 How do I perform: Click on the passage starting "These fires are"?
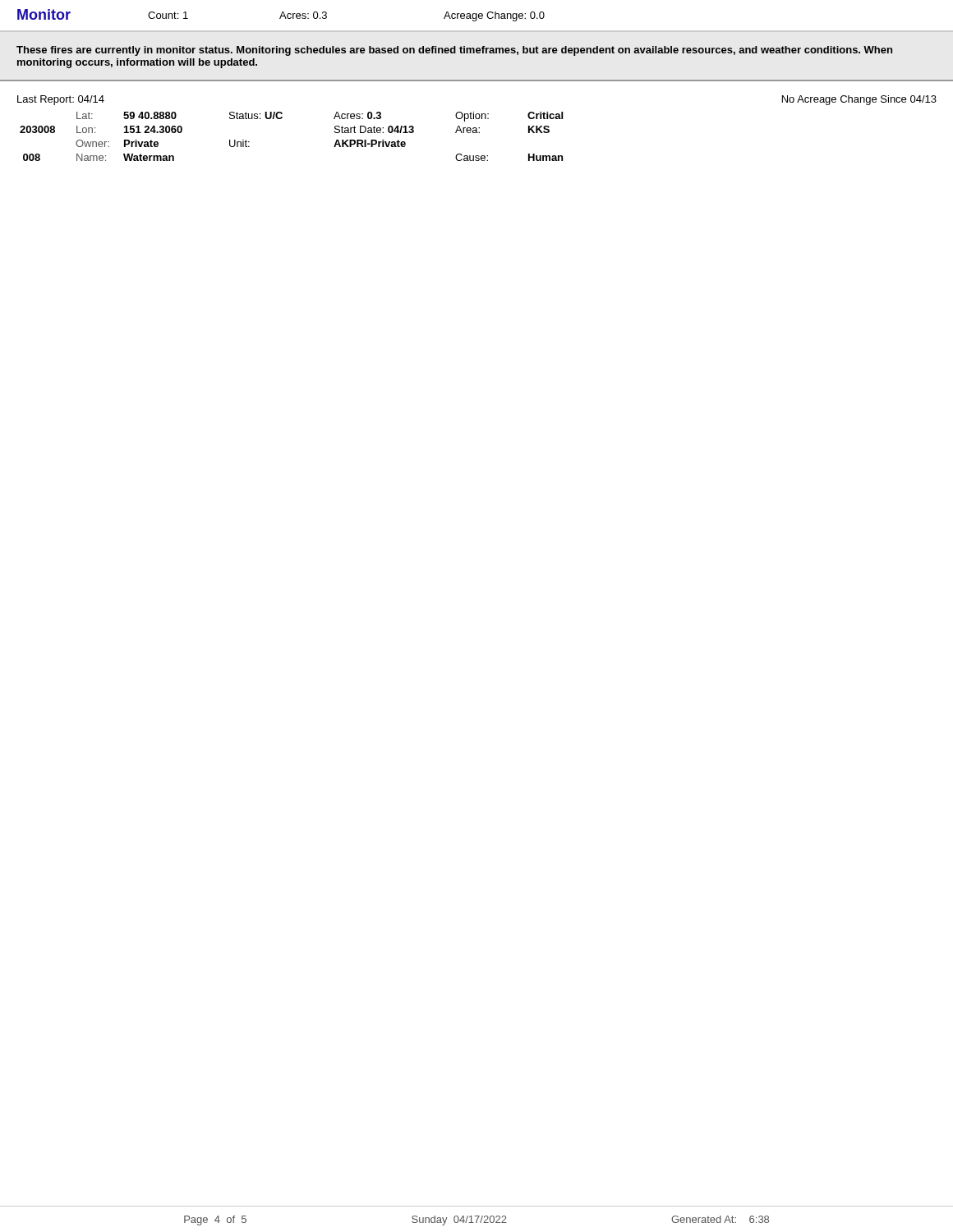click(x=455, y=56)
